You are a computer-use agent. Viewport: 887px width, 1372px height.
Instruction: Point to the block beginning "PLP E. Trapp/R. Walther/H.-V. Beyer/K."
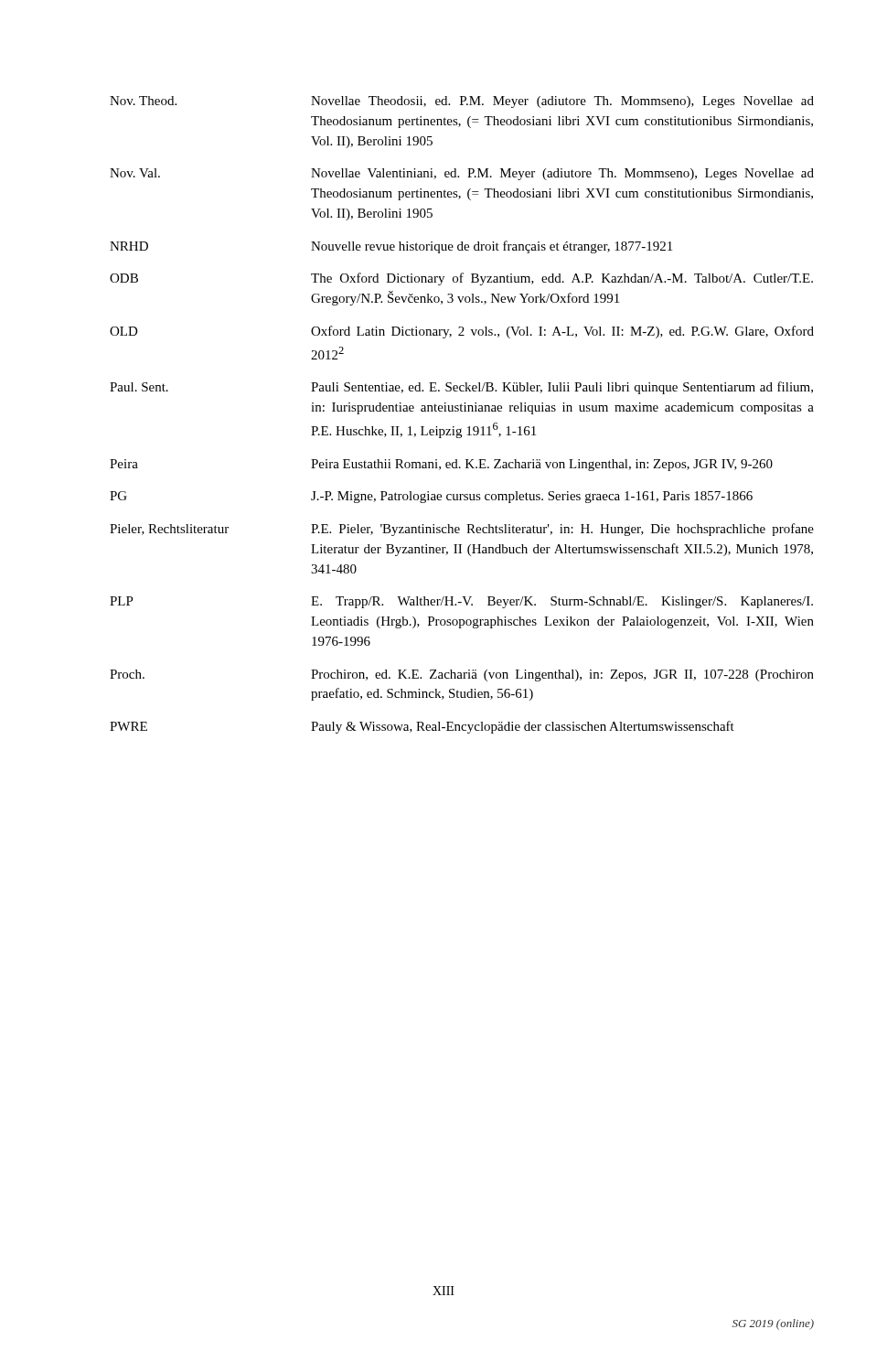pos(462,622)
